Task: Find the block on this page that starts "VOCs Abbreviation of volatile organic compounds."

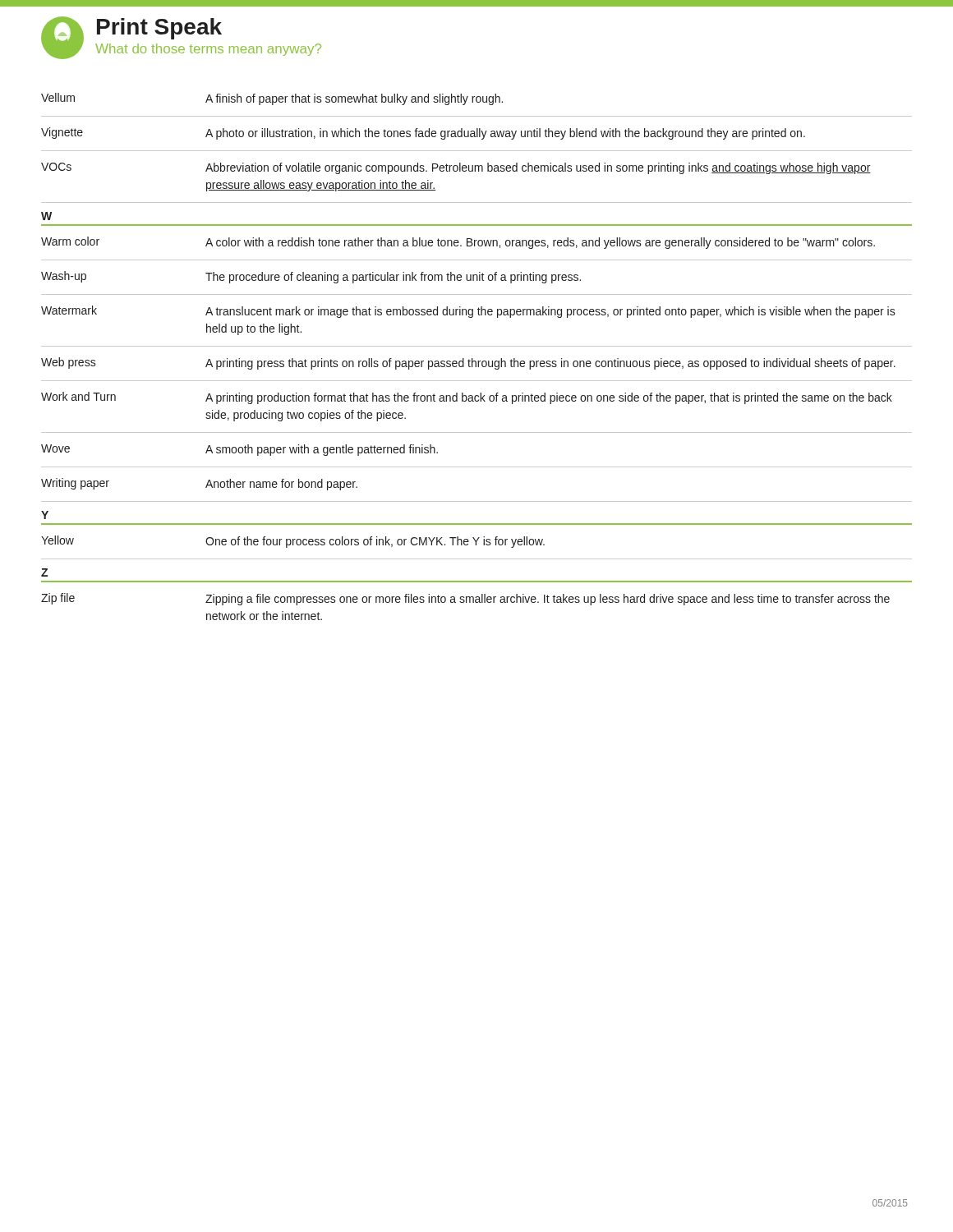Action: click(x=476, y=177)
